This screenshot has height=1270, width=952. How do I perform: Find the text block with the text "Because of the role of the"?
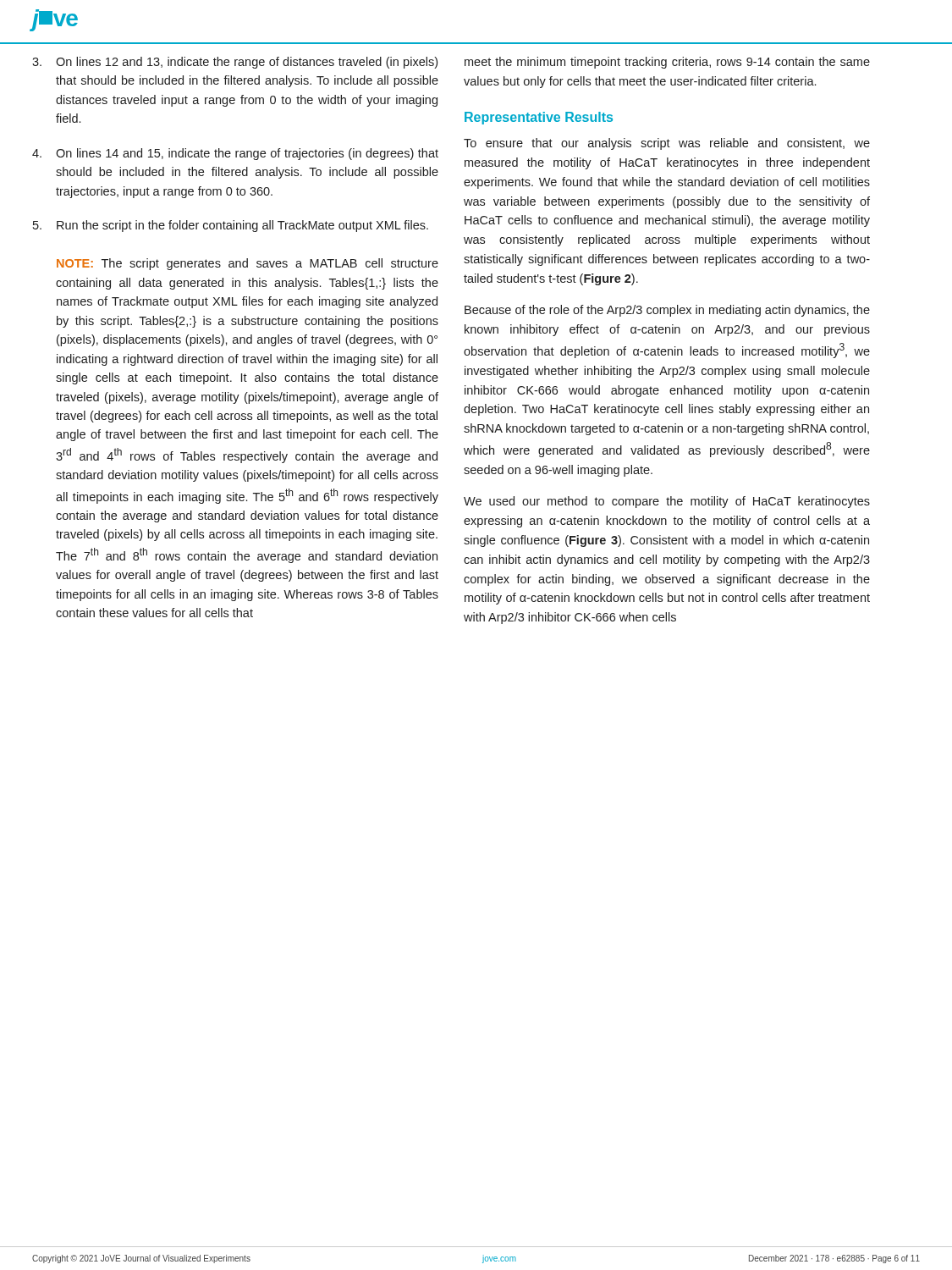pos(667,390)
